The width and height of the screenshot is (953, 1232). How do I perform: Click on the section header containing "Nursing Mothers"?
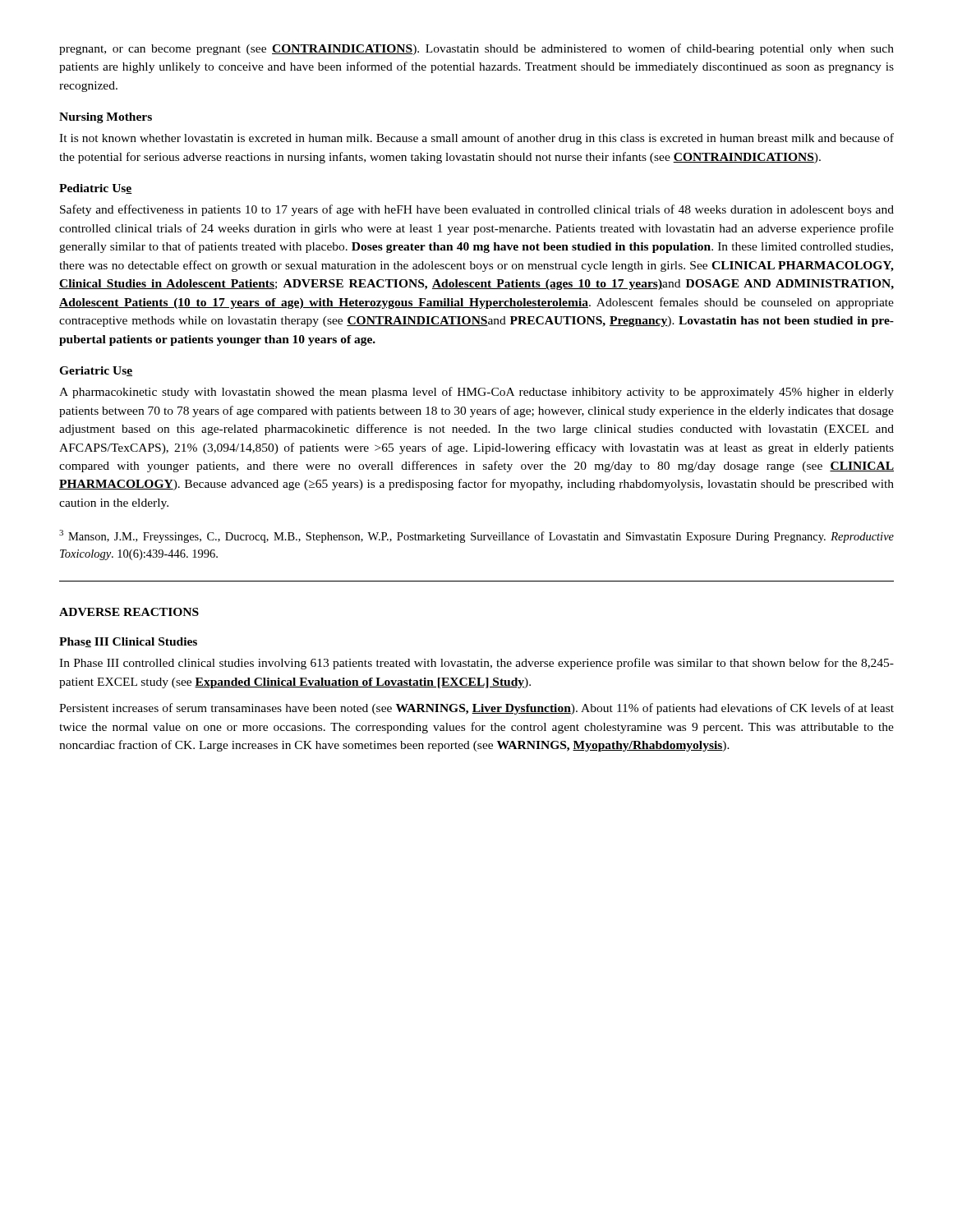pos(106,117)
